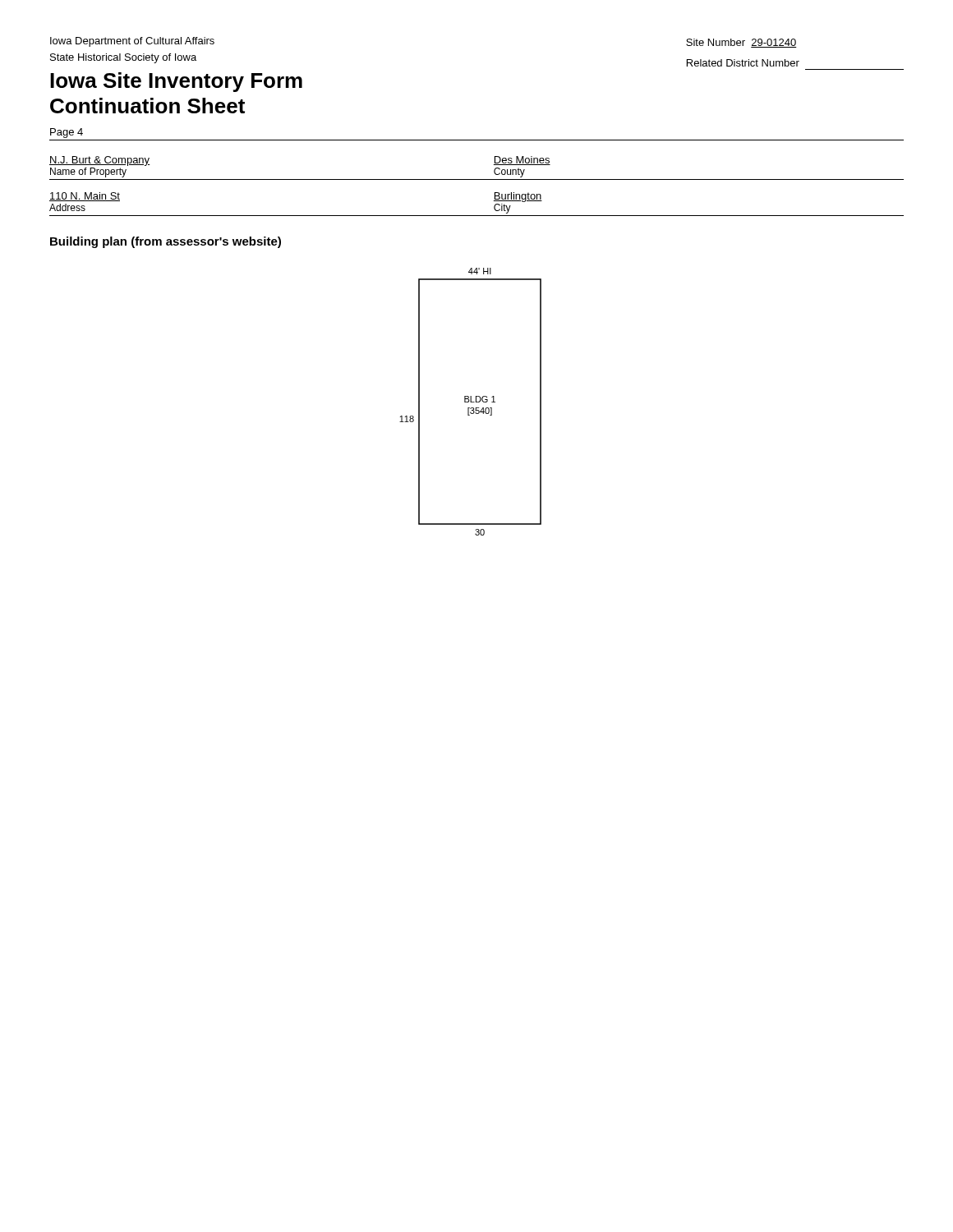953x1232 pixels.
Task: Find the engineering diagram
Action: 476,401
